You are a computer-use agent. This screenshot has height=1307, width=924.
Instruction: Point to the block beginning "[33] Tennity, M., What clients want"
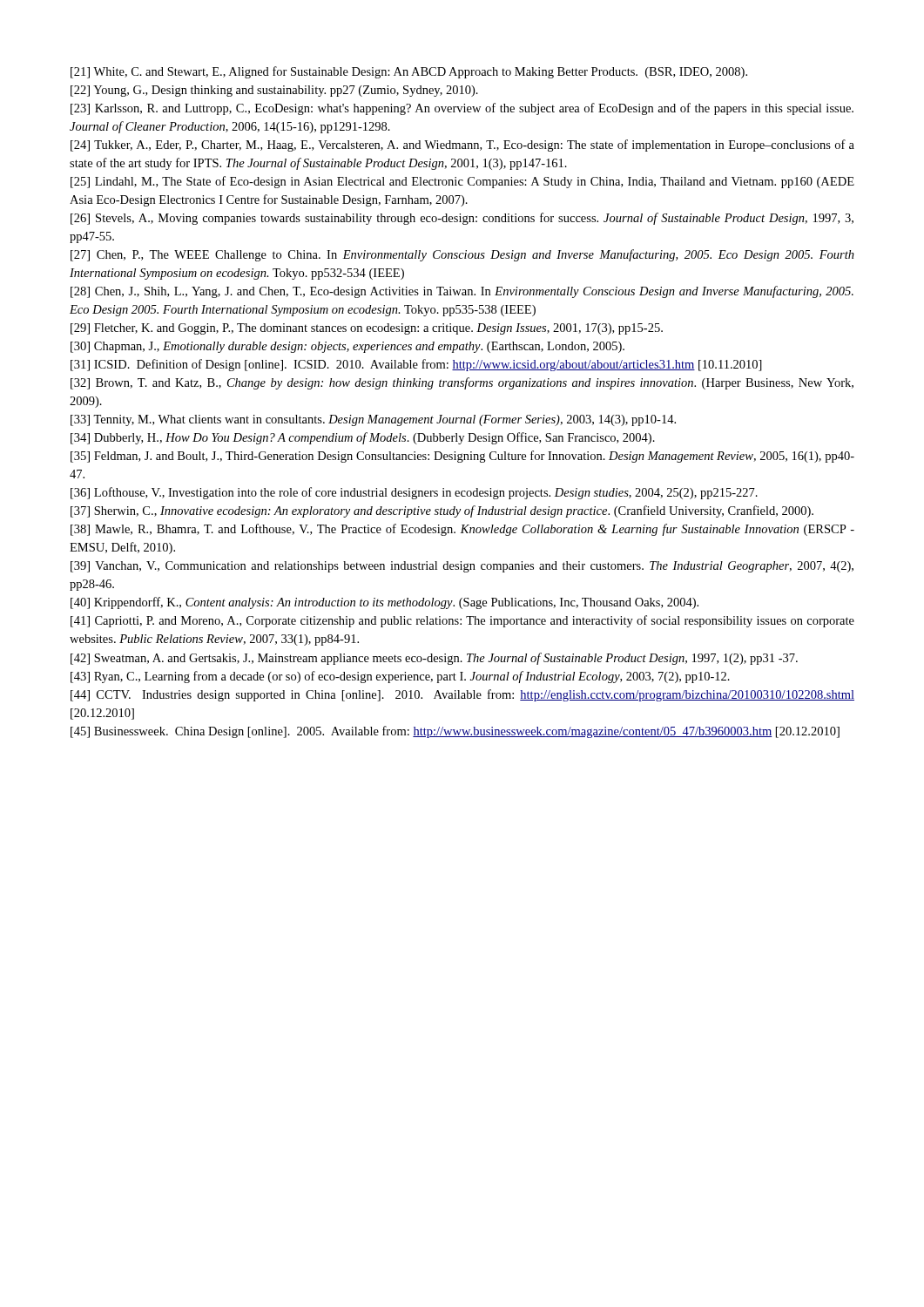tap(373, 419)
